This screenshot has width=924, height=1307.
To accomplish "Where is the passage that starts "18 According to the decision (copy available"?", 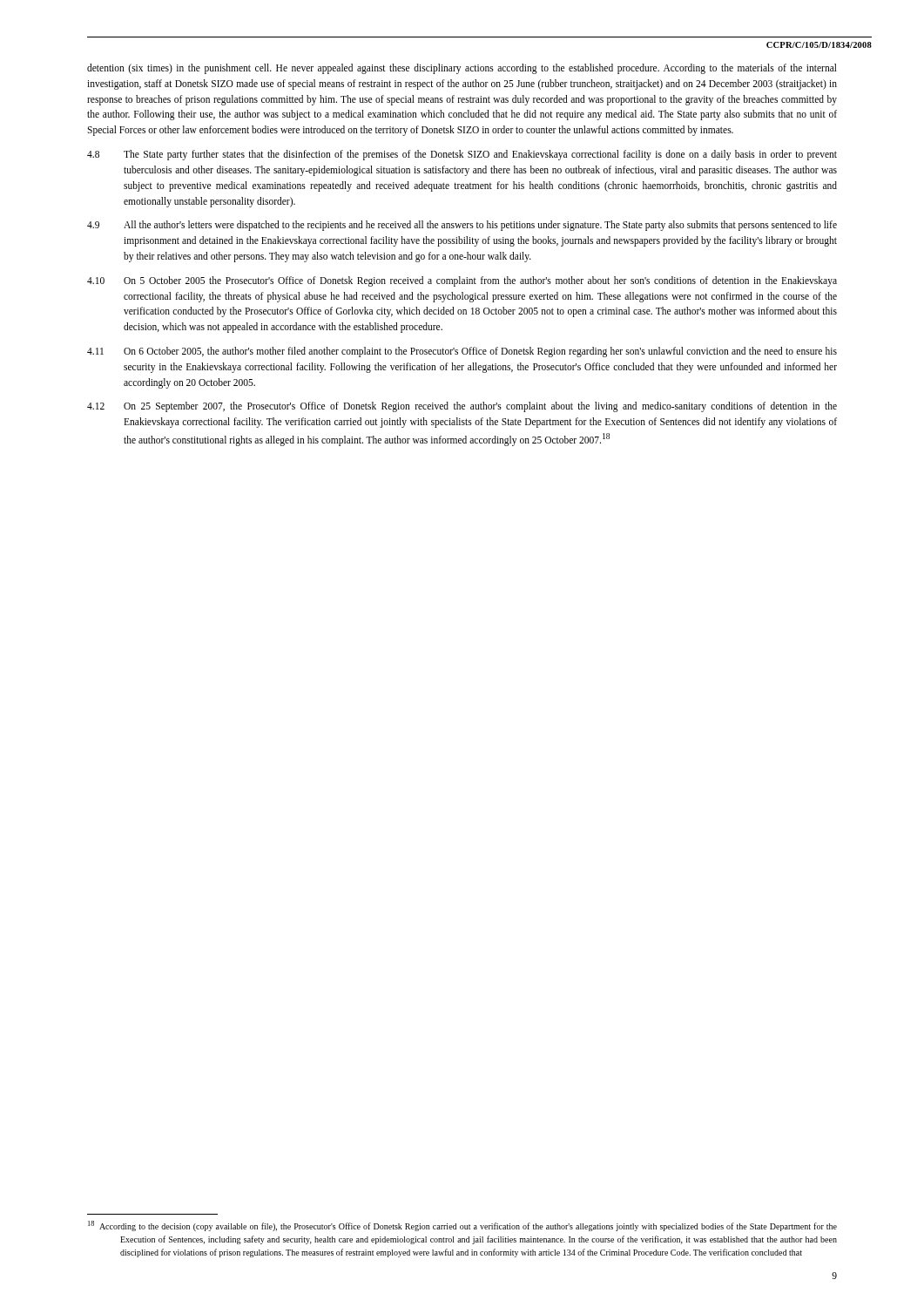I will click(462, 1238).
